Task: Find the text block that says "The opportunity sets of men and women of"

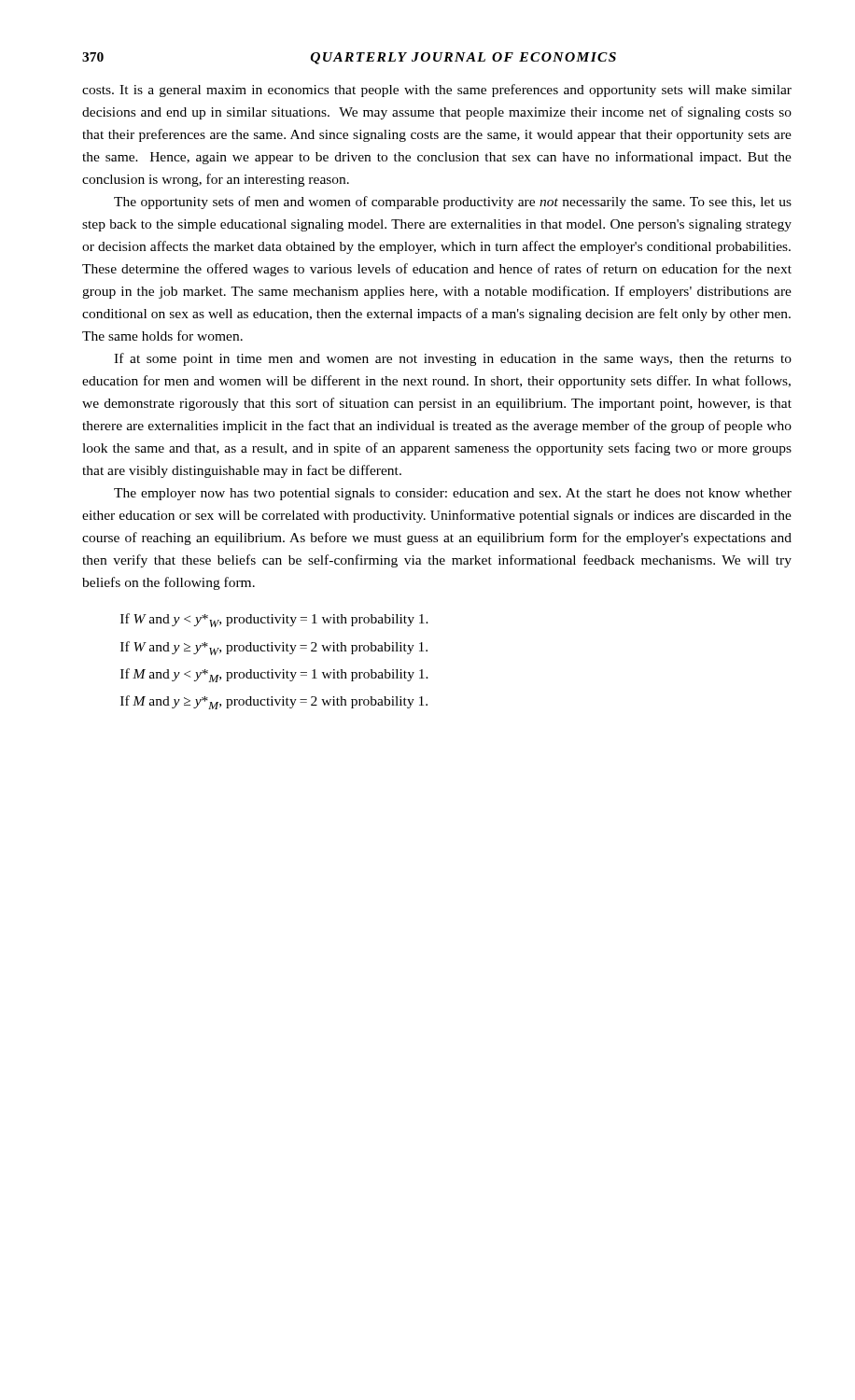Action: coord(437,269)
